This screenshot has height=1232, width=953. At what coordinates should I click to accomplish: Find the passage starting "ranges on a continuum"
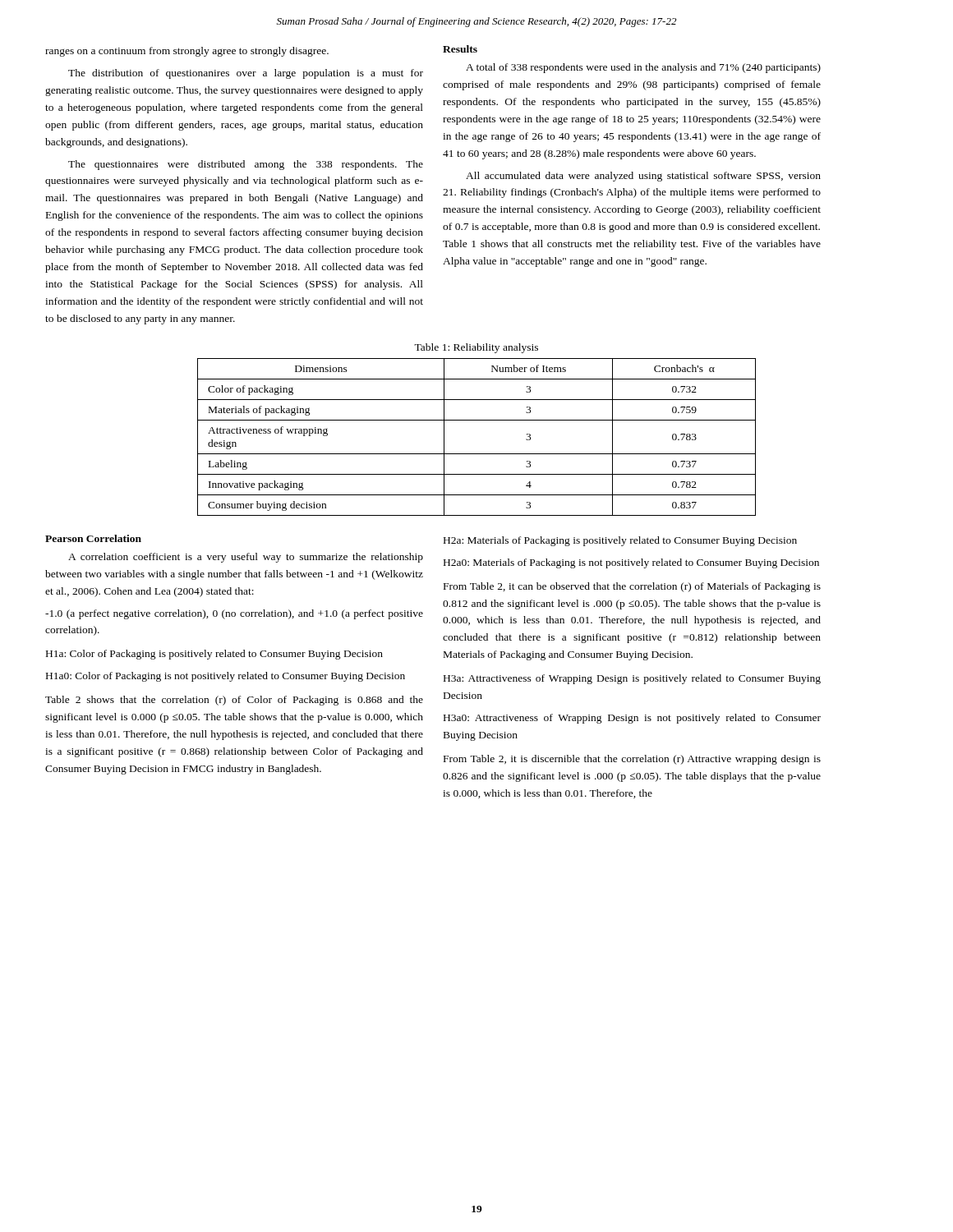[234, 185]
